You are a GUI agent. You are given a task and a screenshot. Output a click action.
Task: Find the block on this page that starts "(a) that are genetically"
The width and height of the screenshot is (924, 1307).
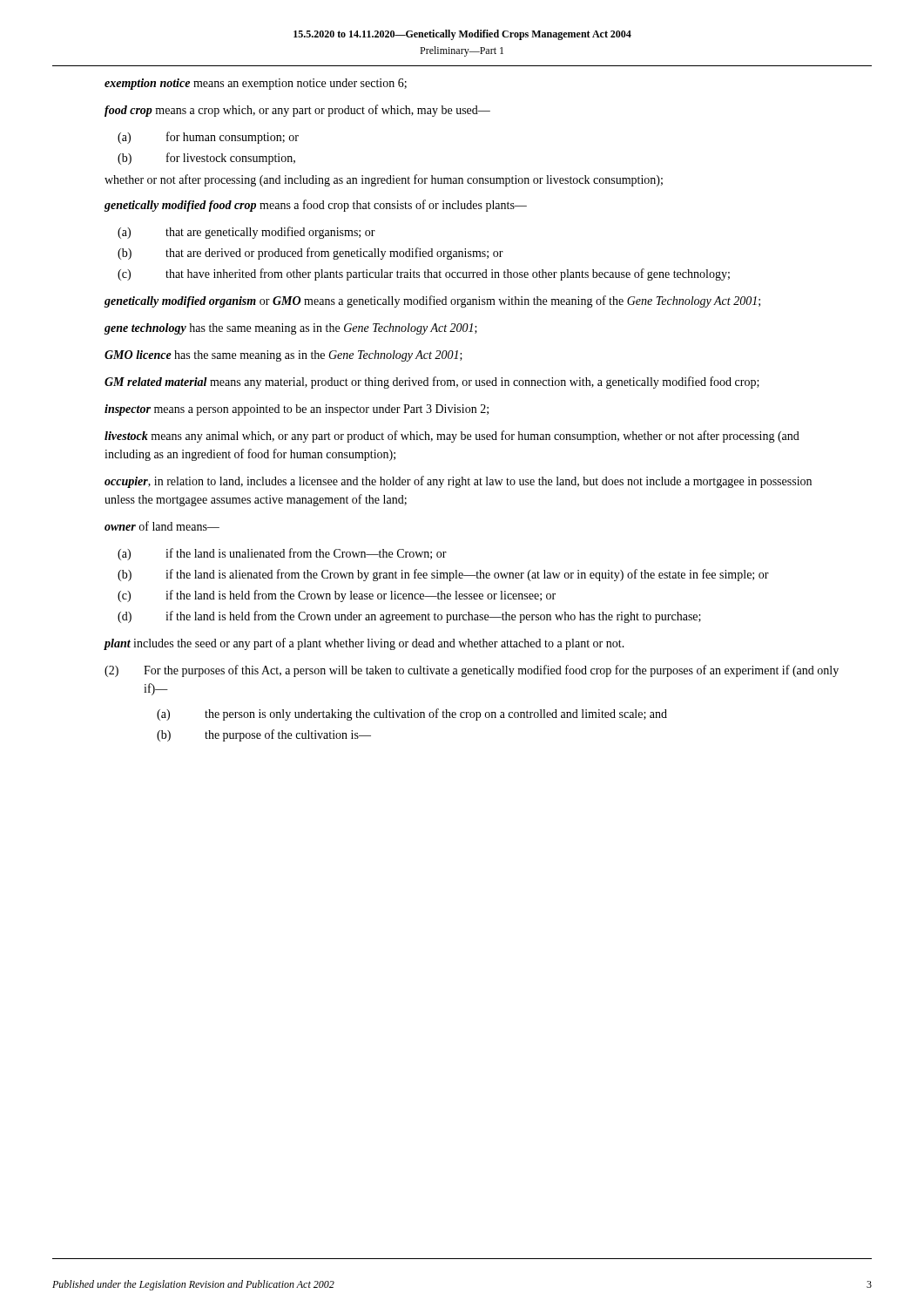(x=246, y=233)
